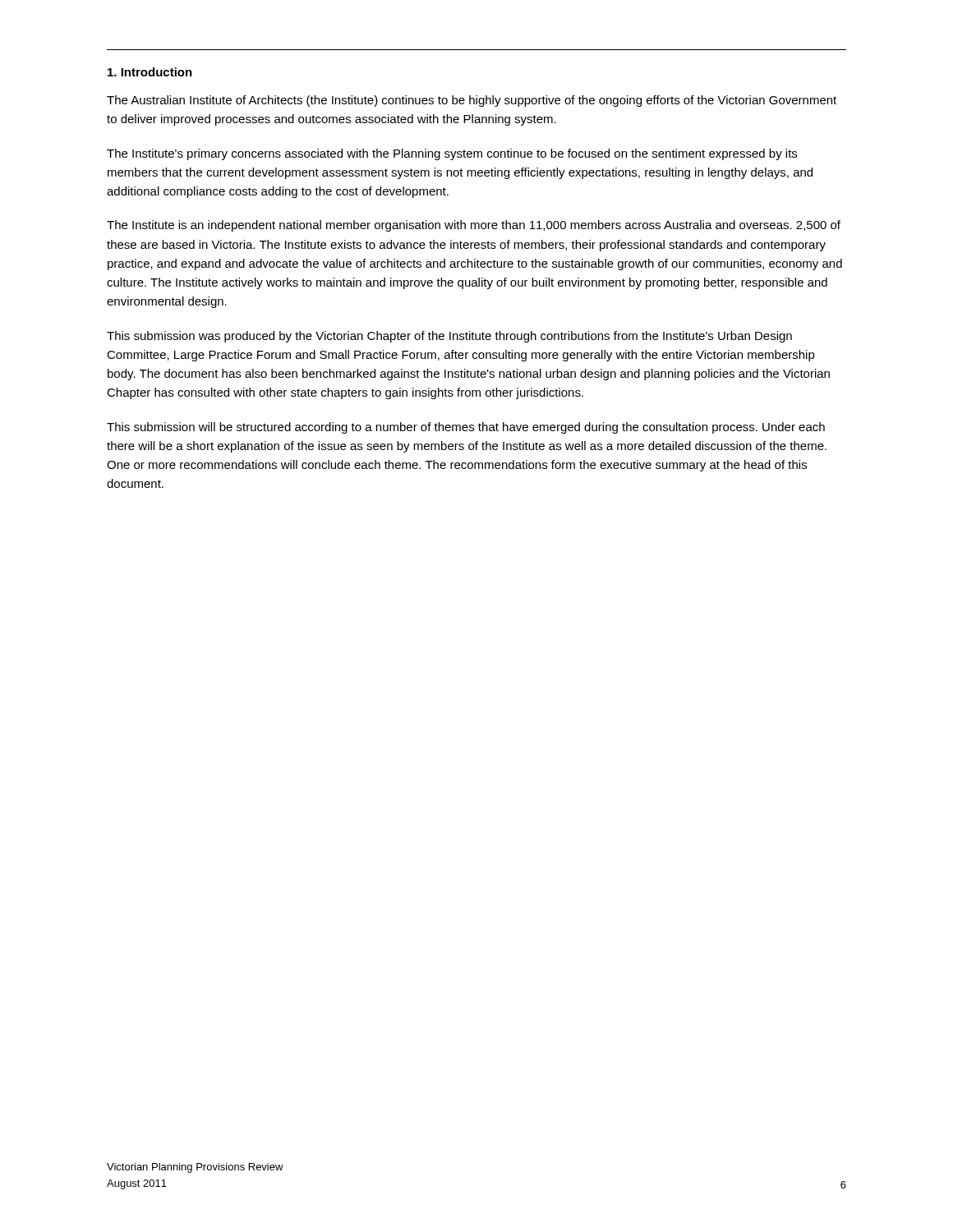The width and height of the screenshot is (953, 1232).
Task: Click on the text block that says "This submission will"
Action: [467, 455]
